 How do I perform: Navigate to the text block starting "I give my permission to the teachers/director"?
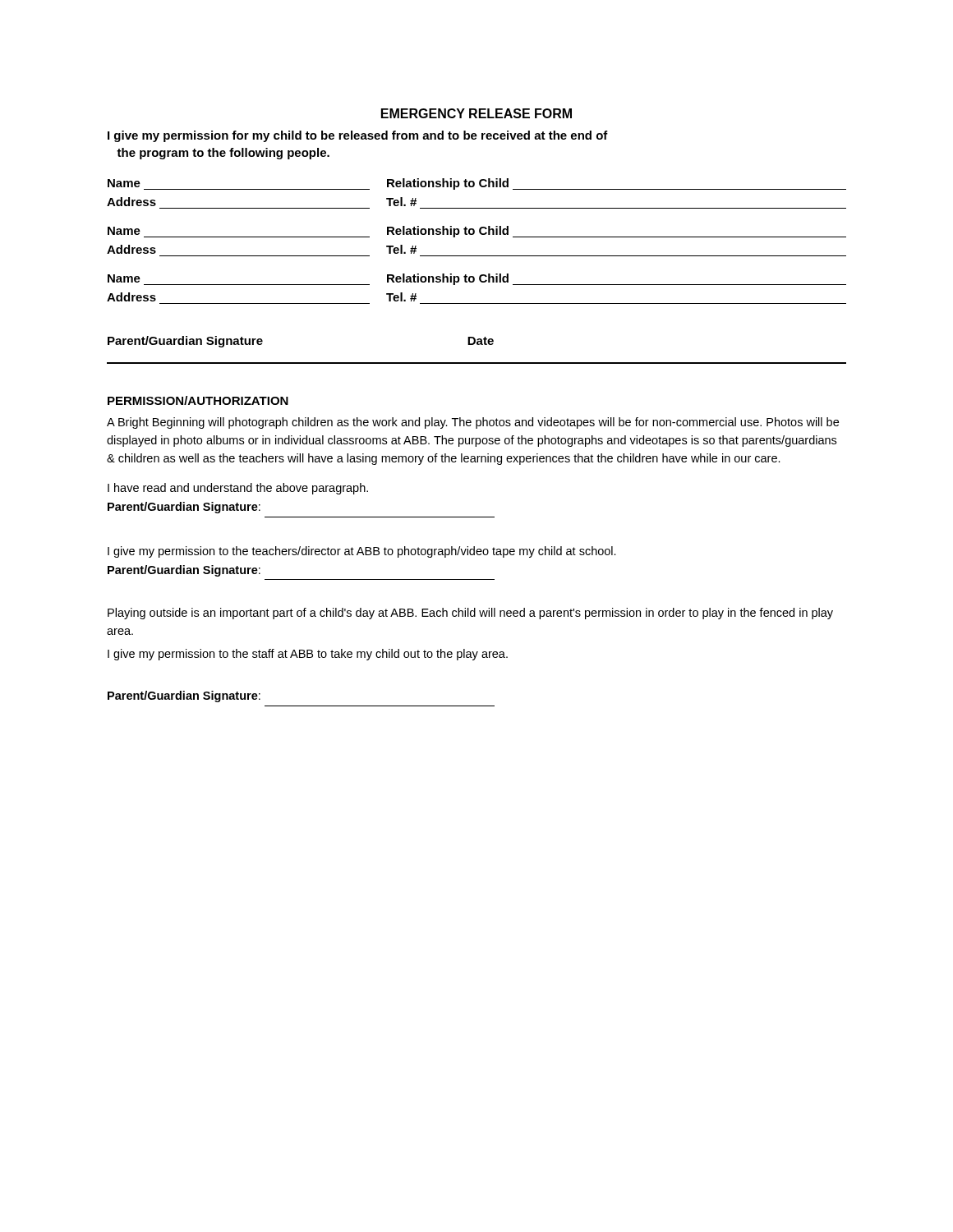362,562
